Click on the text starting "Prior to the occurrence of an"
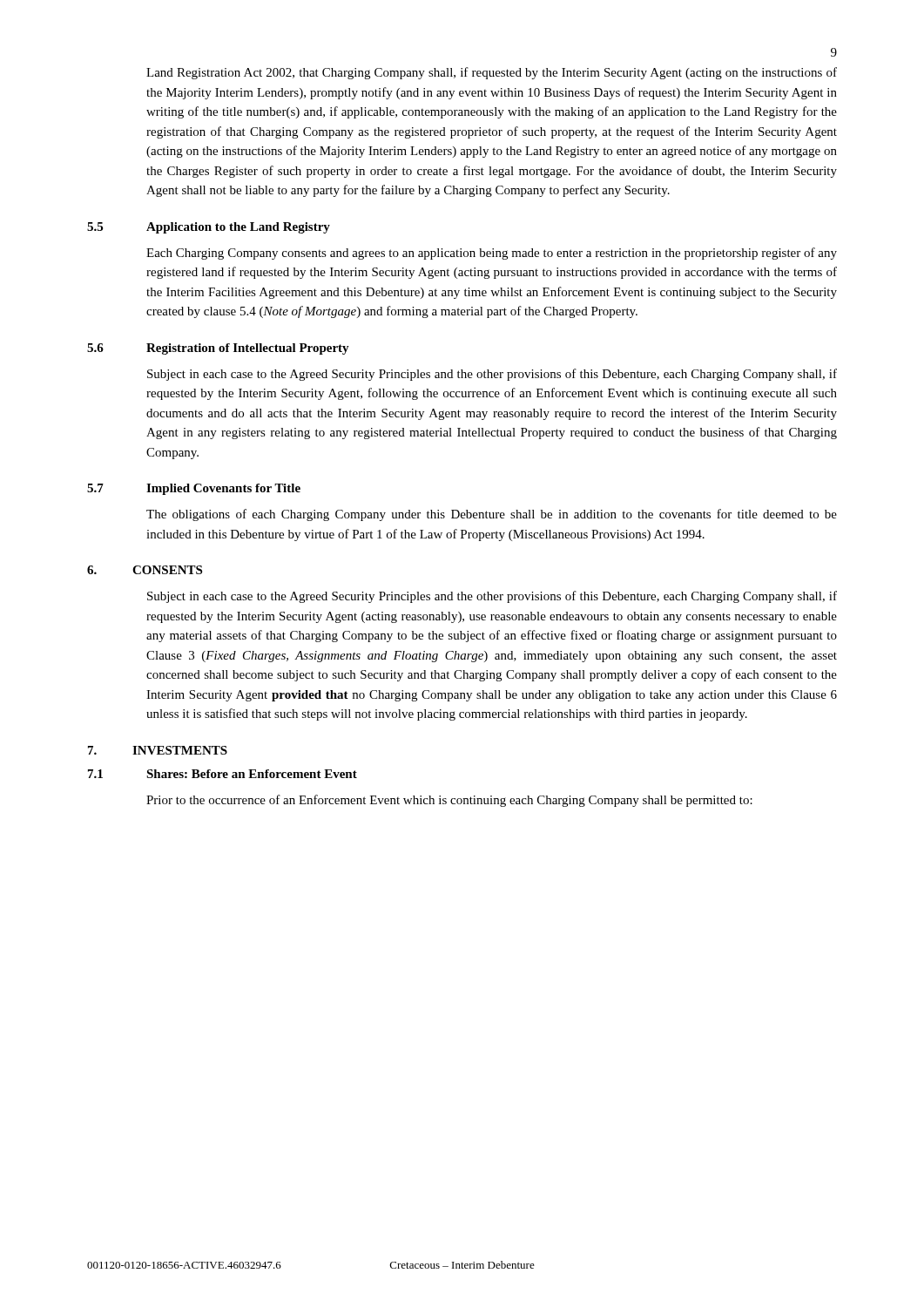This screenshot has height=1307, width=924. tap(450, 799)
